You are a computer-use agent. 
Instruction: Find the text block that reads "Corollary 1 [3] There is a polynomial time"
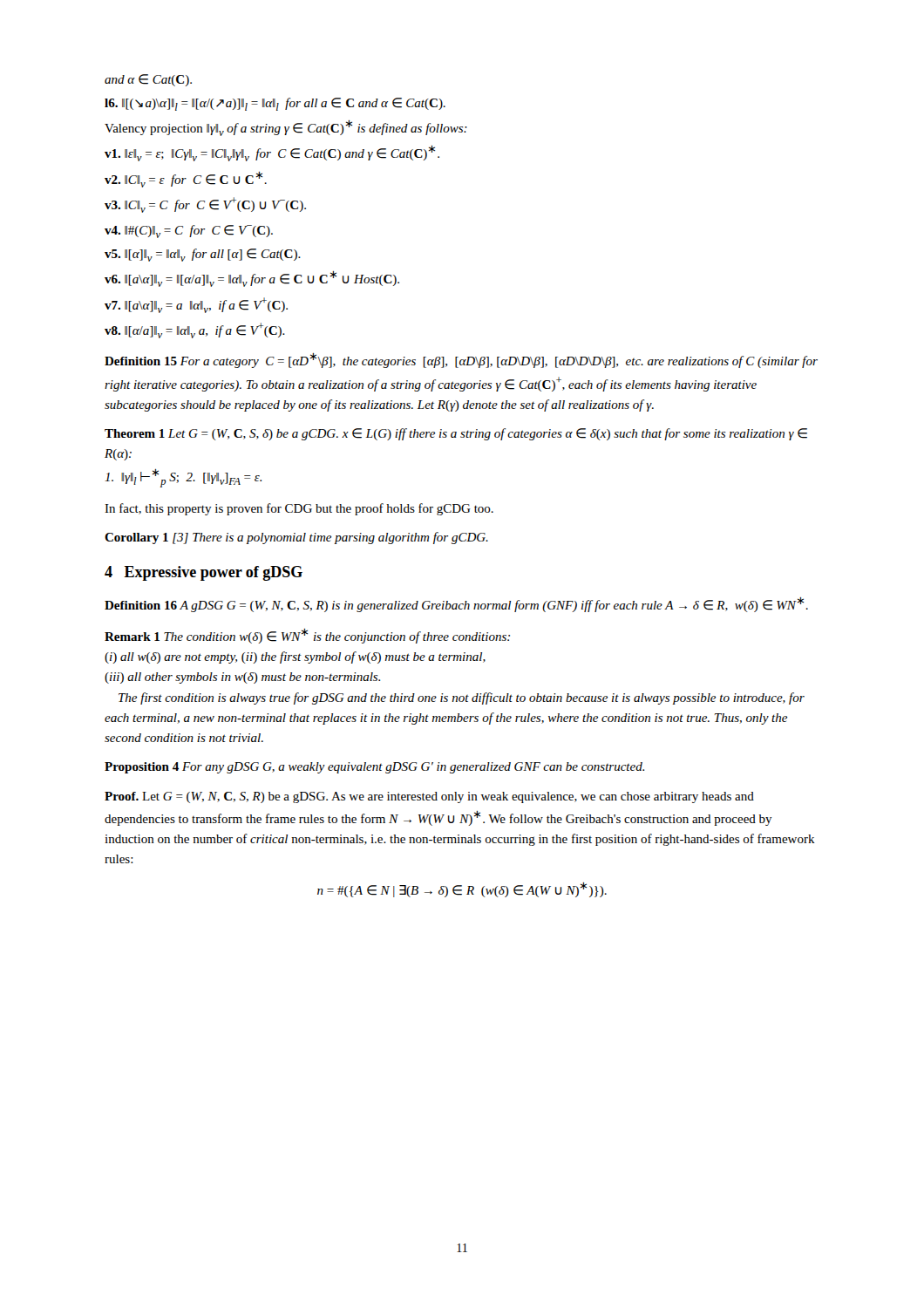tap(297, 537)
